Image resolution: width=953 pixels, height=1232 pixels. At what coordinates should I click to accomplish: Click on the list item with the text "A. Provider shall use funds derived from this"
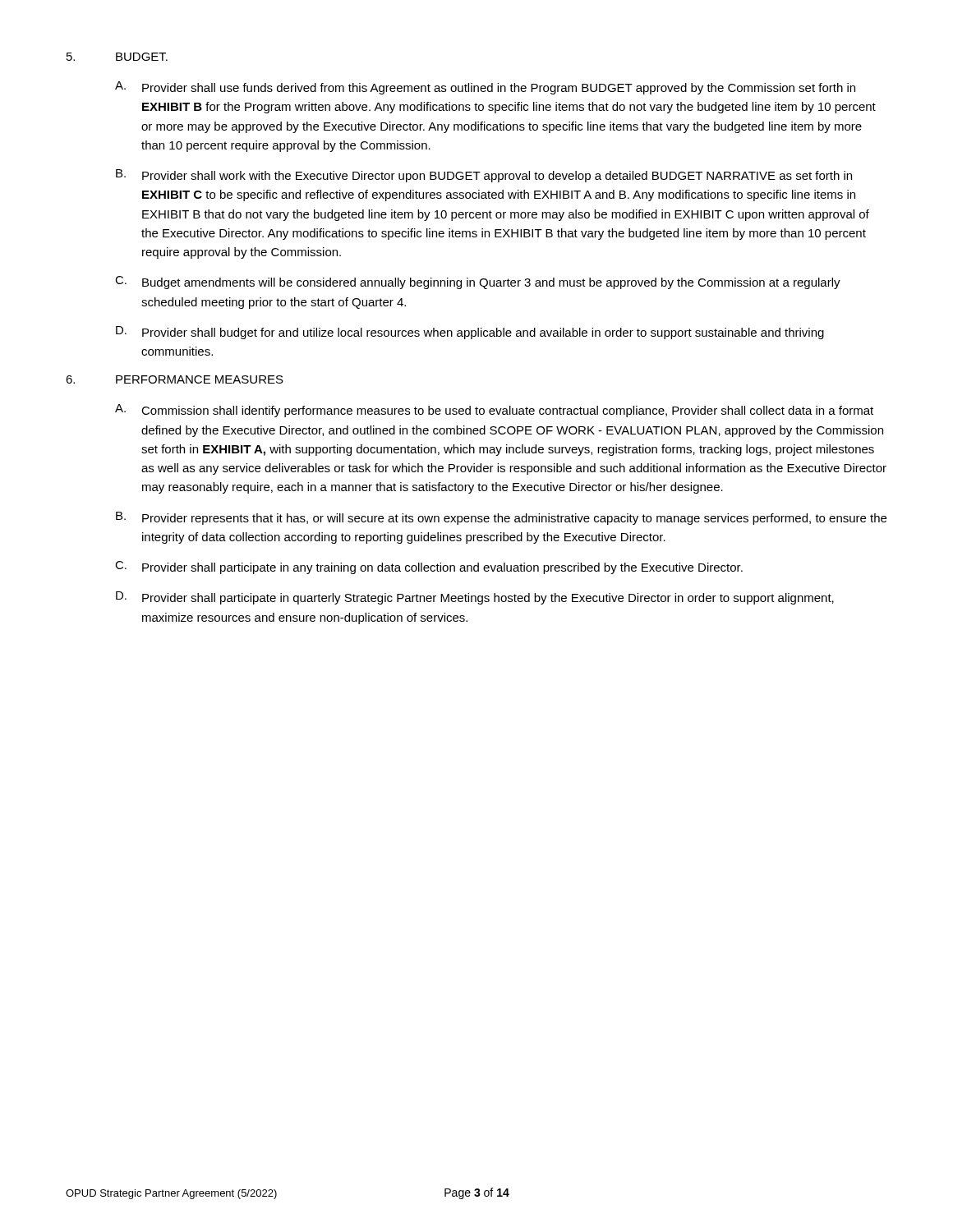(501, 116)
